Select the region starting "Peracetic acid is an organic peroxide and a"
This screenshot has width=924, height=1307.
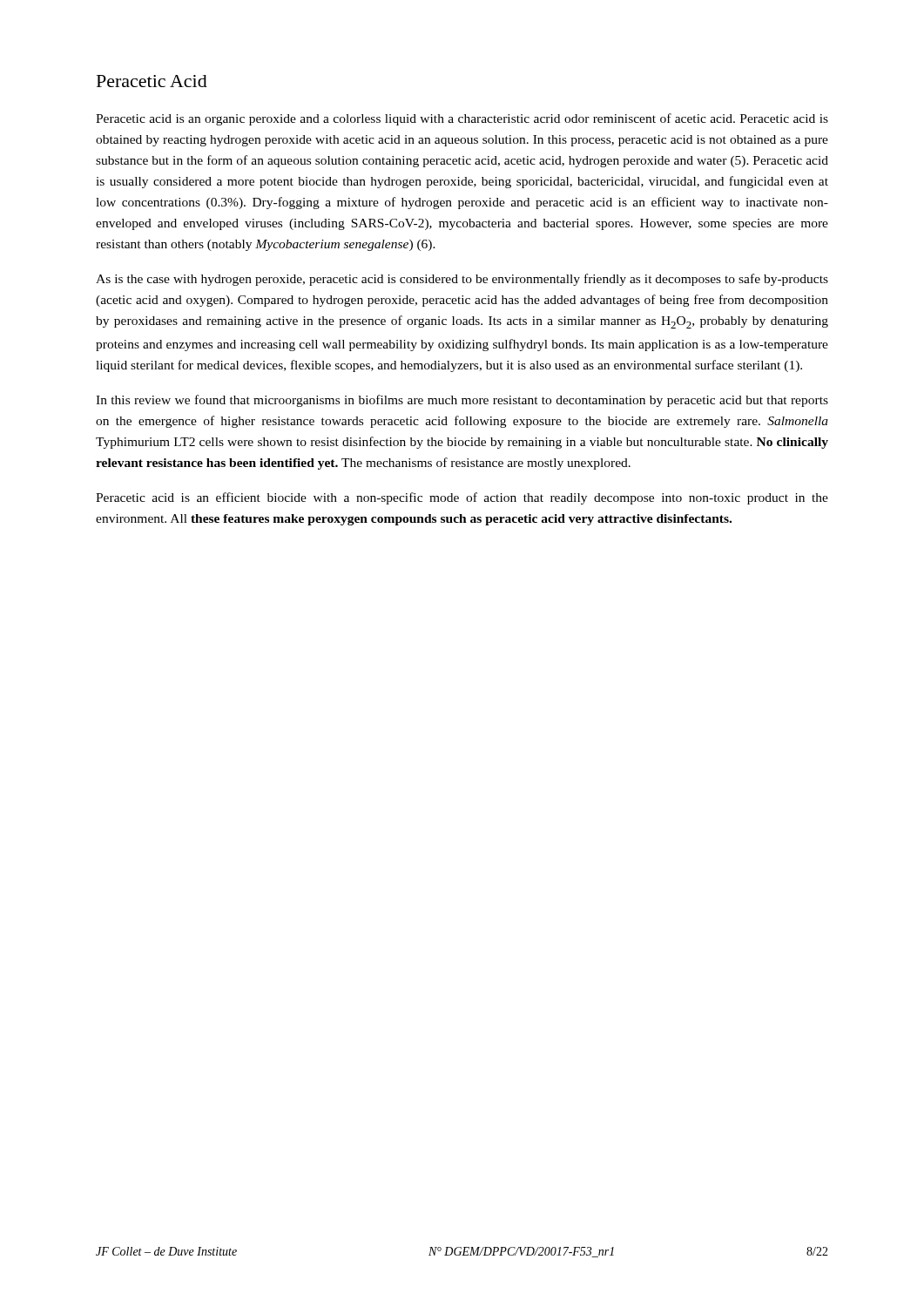click(x=462, y=181)
